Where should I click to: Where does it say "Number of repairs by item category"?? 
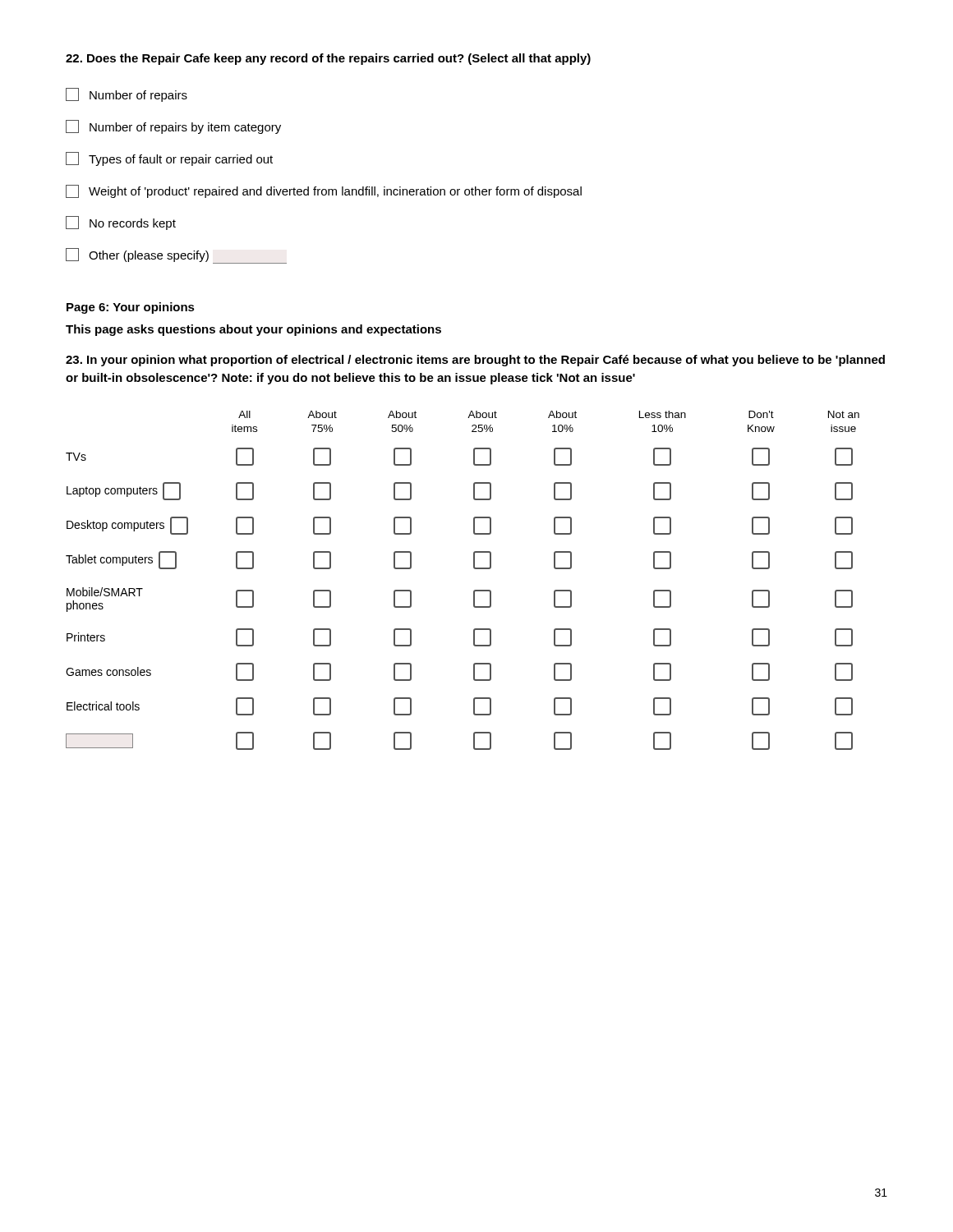pos(173,127)
